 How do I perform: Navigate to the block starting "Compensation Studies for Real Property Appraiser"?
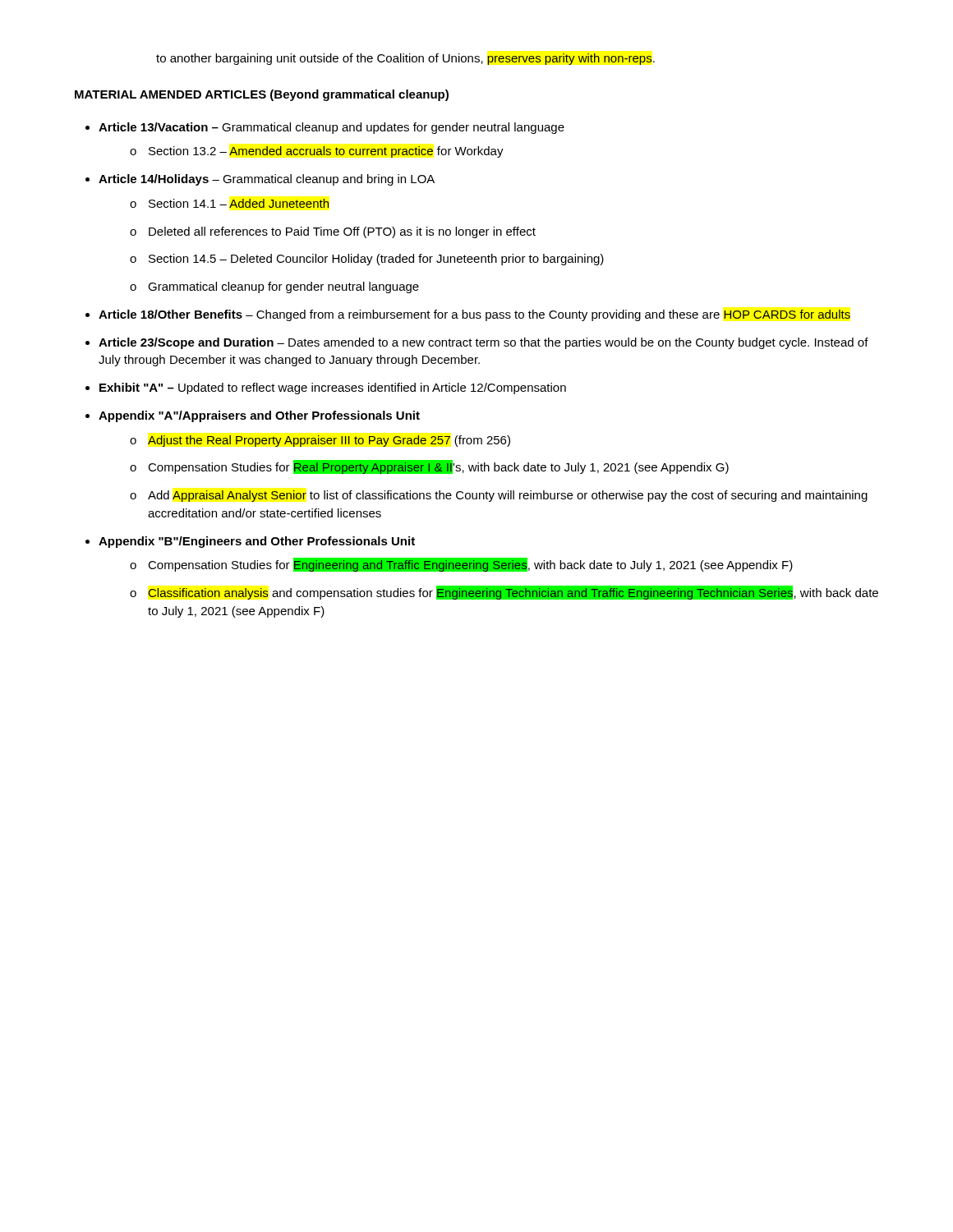438,467
